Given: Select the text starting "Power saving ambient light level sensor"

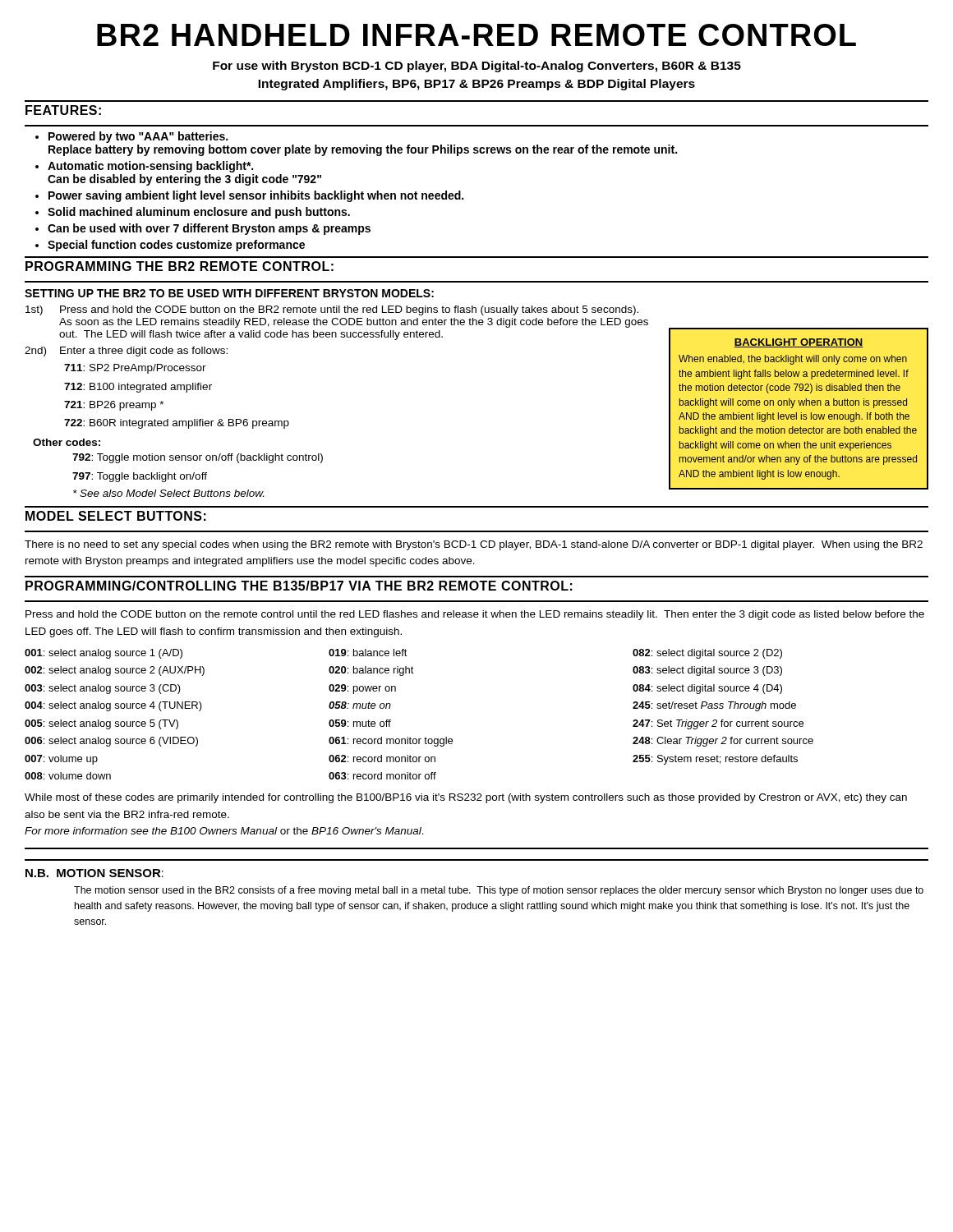Looking at the screenshot, I should point(249,196).
